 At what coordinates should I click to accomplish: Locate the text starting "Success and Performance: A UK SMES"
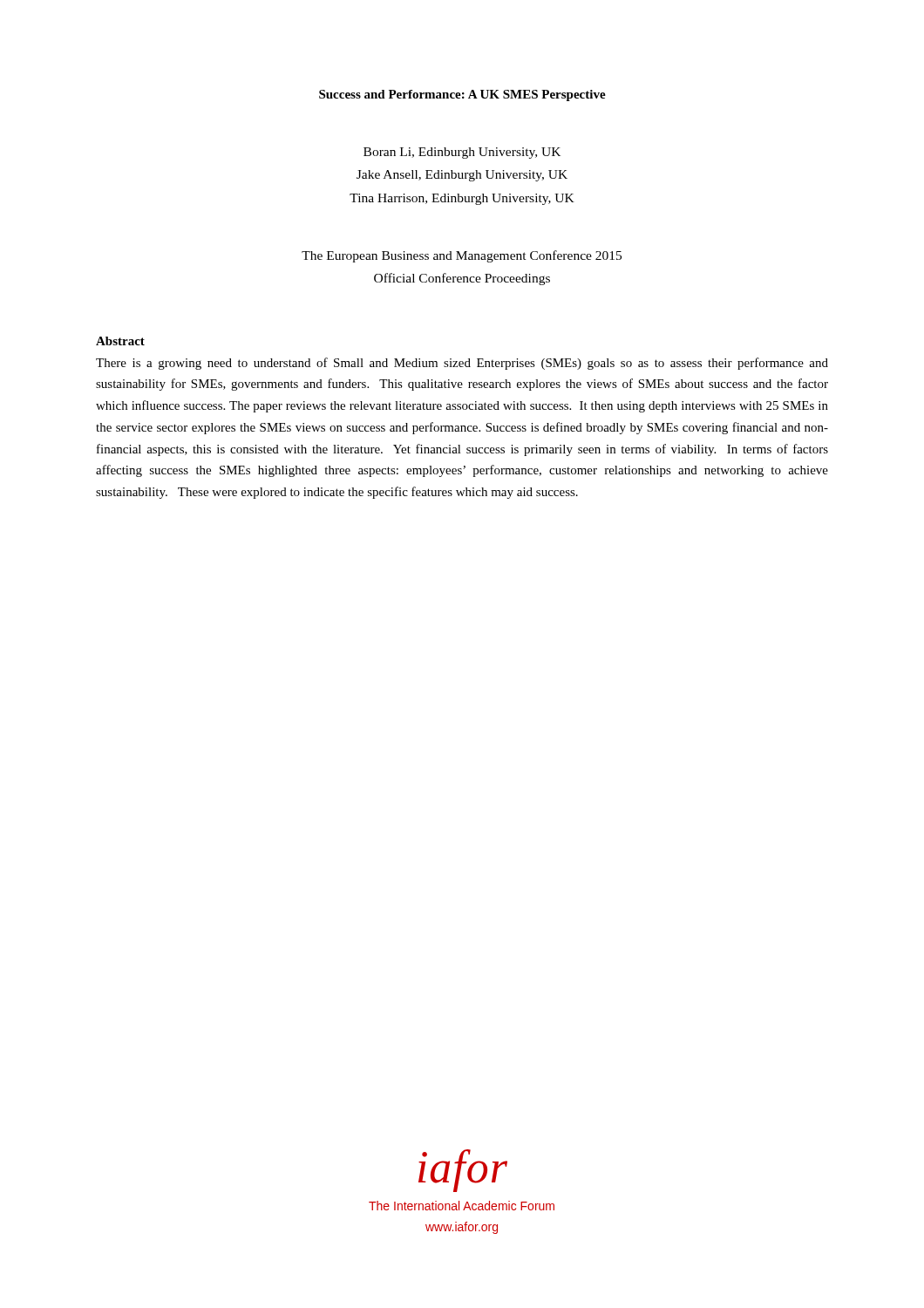click(462, 94)
